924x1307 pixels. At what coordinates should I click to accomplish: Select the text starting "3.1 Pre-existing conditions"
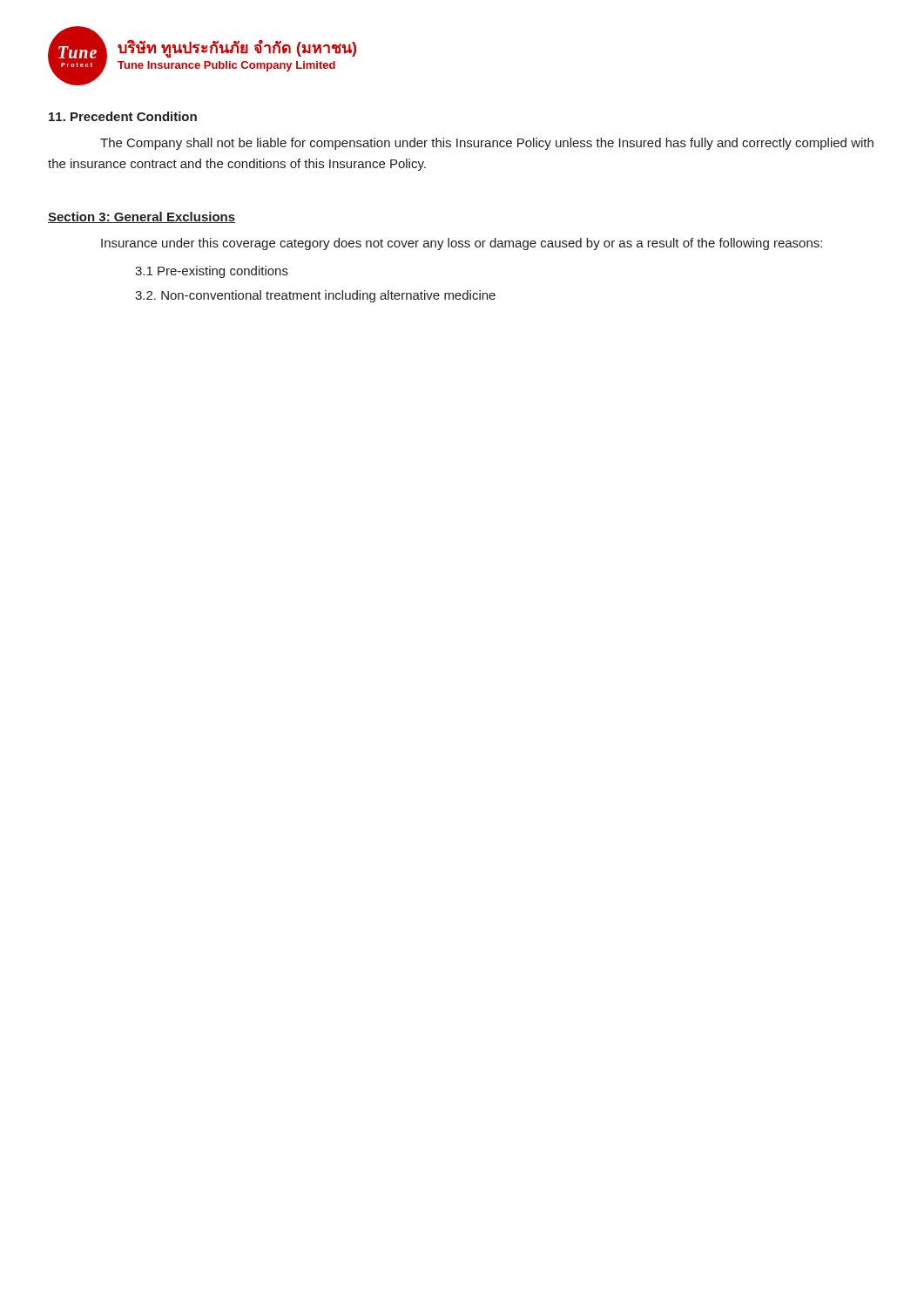(x=212, y=271)
